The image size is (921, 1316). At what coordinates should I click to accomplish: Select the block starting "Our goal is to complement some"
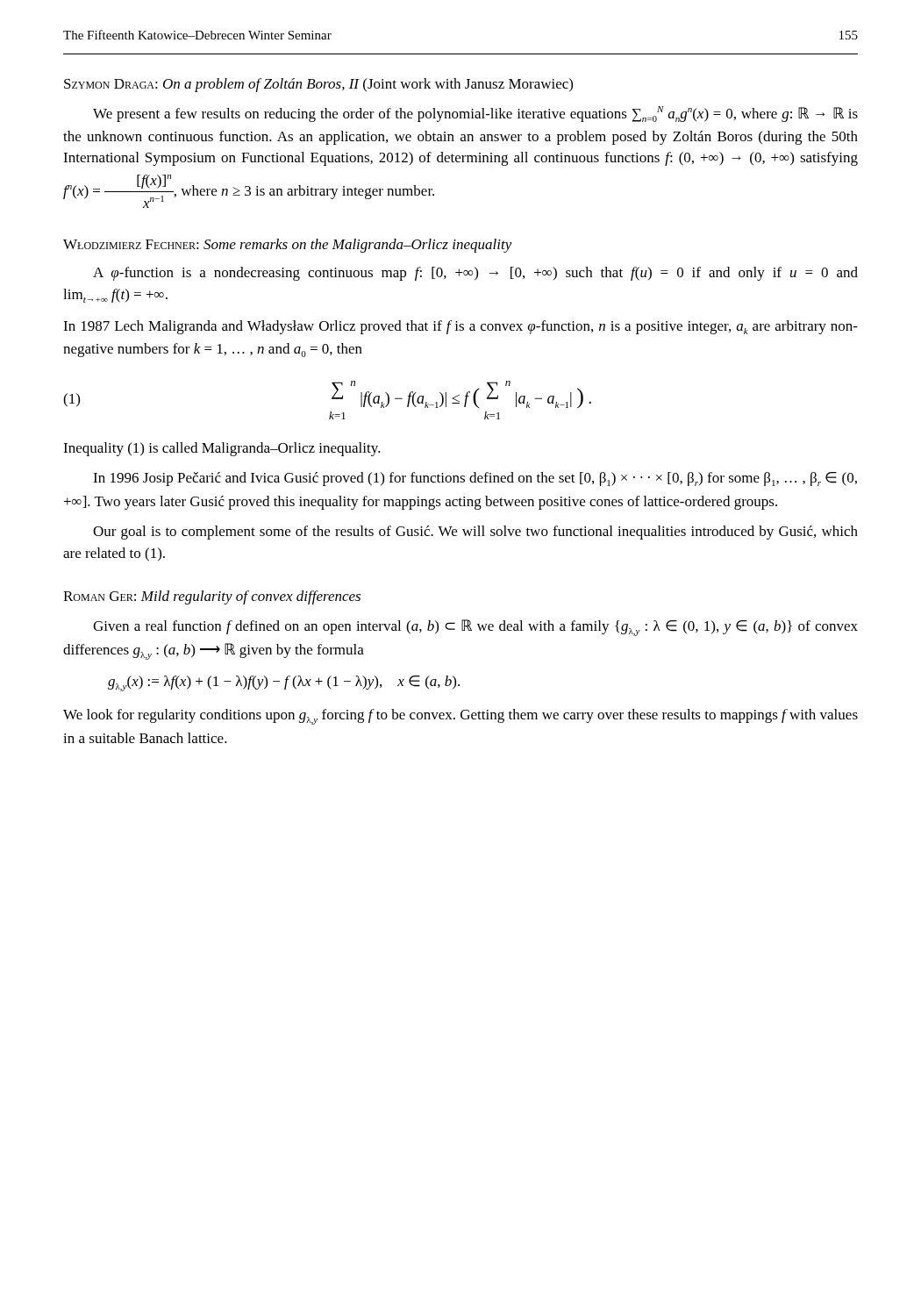point(460,543)
